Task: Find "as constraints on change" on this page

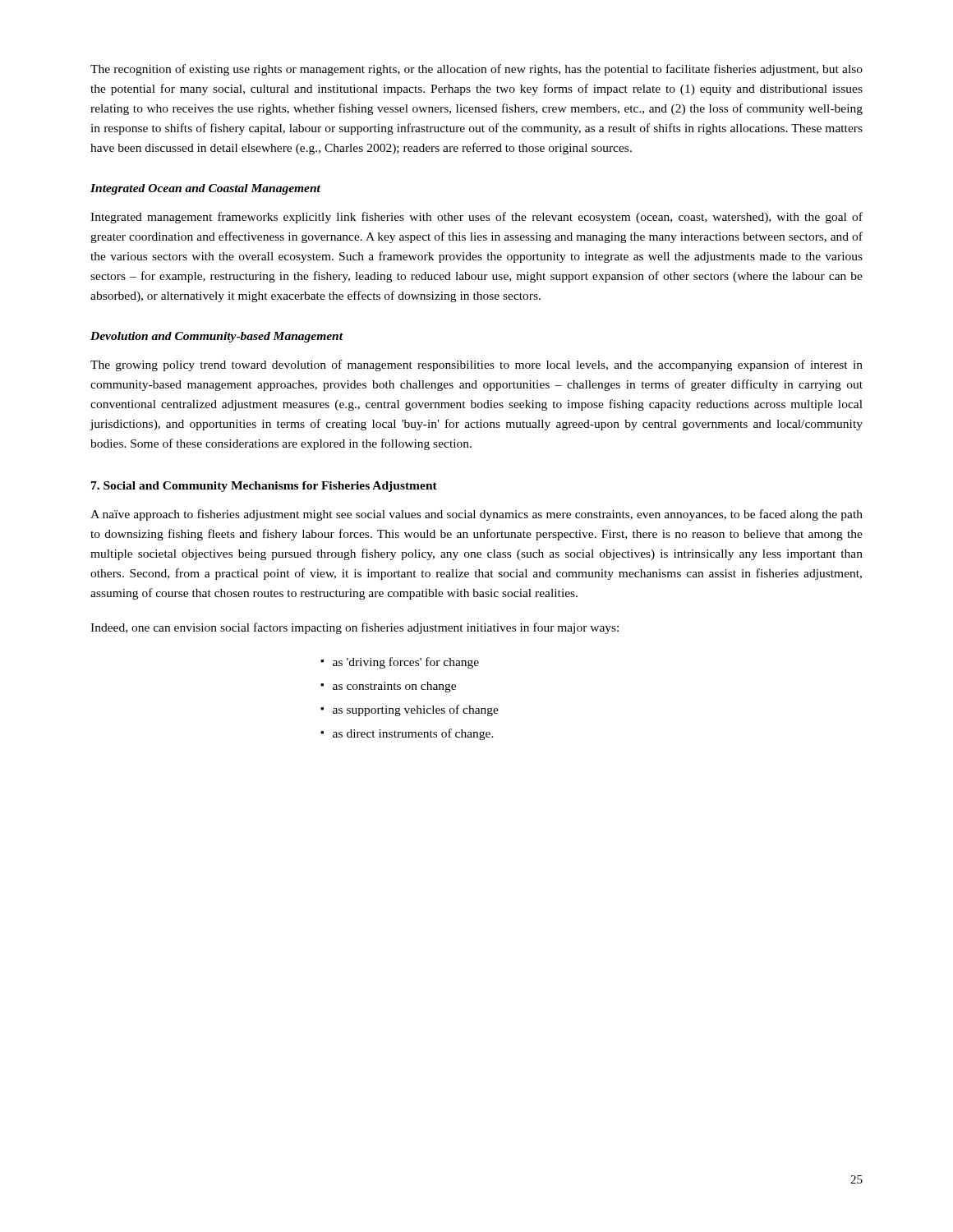Action: tap(394, 686)
